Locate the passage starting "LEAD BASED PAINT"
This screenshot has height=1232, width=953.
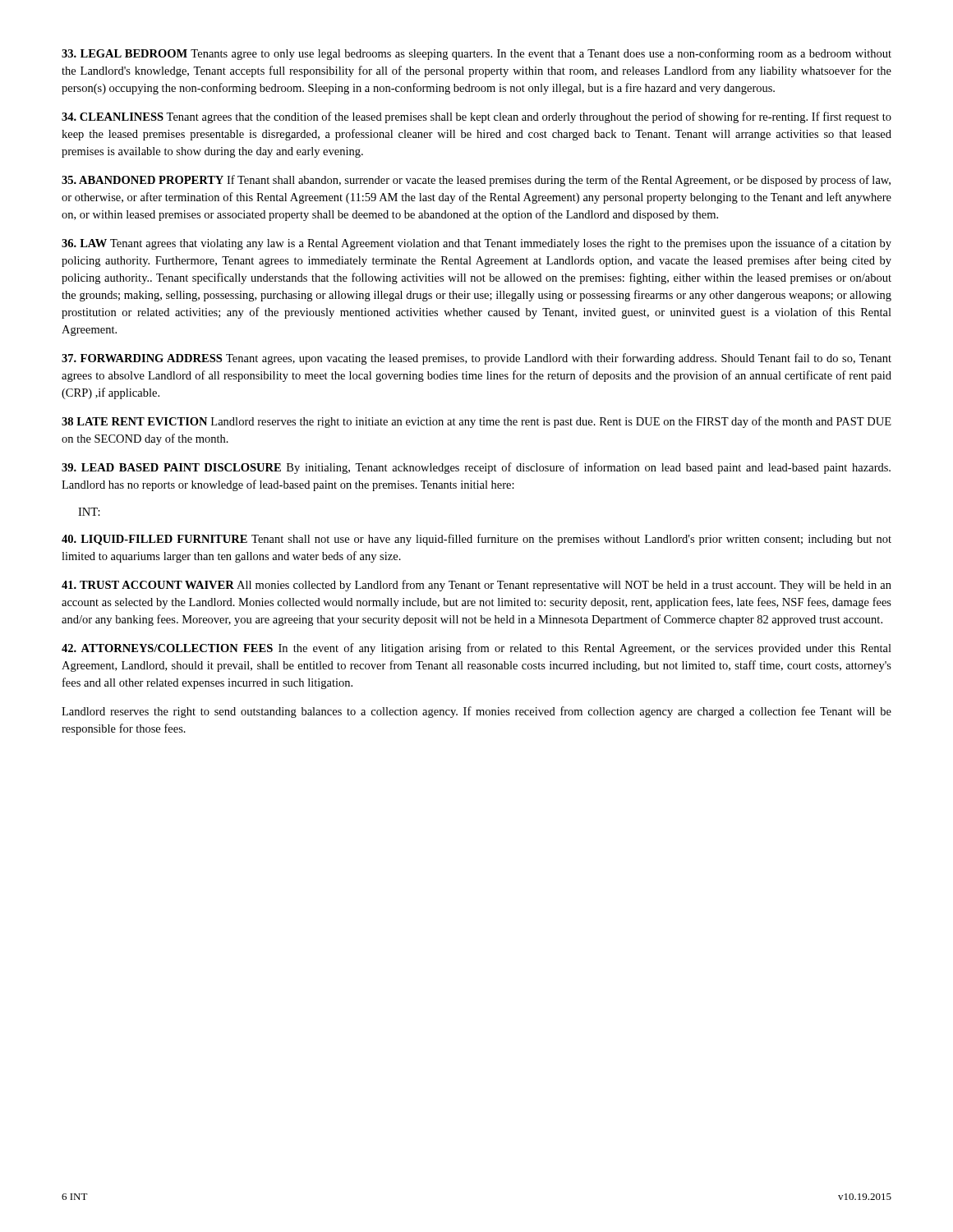(x=476, y=476)
